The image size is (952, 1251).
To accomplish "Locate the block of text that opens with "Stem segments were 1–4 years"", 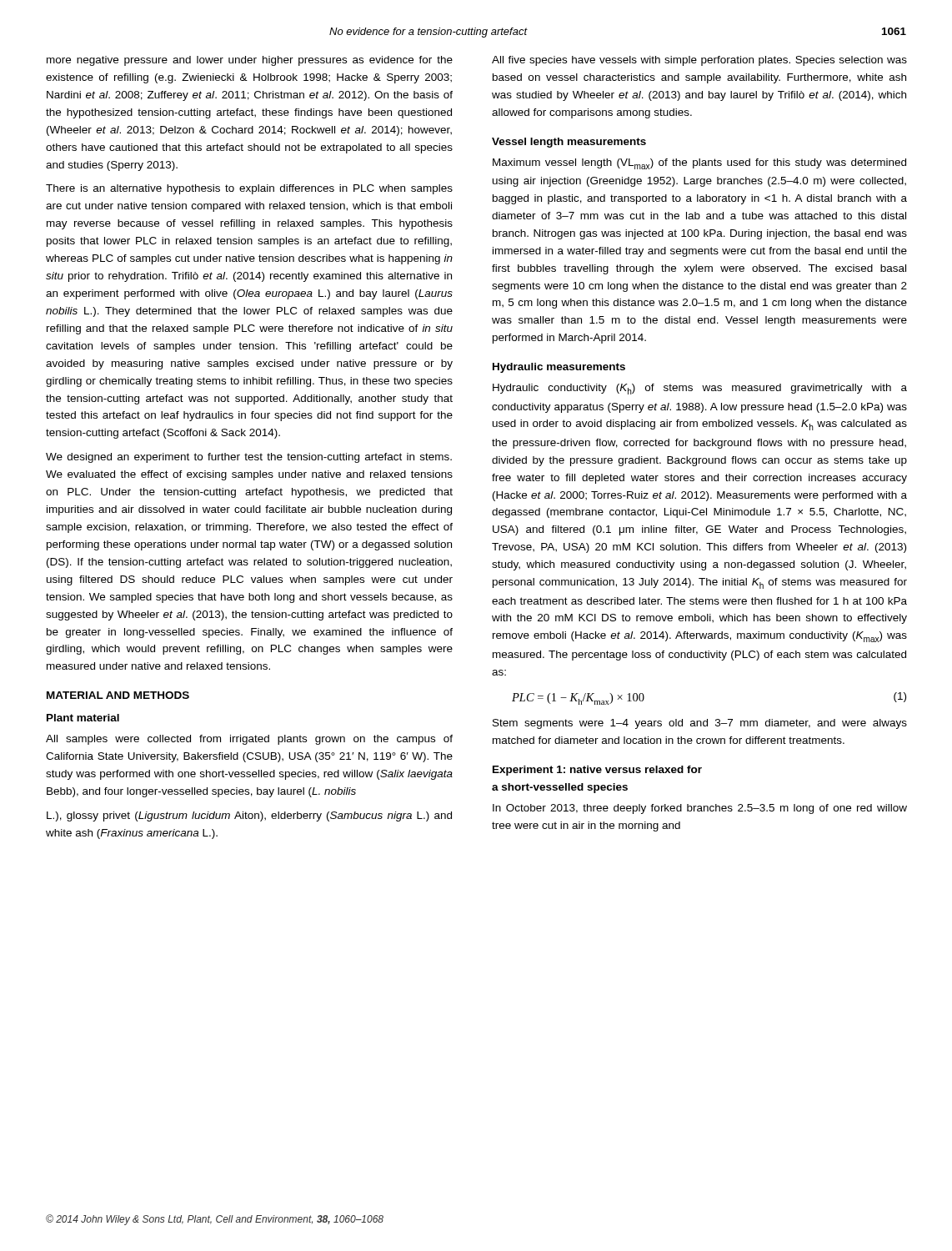I will 699,733.
